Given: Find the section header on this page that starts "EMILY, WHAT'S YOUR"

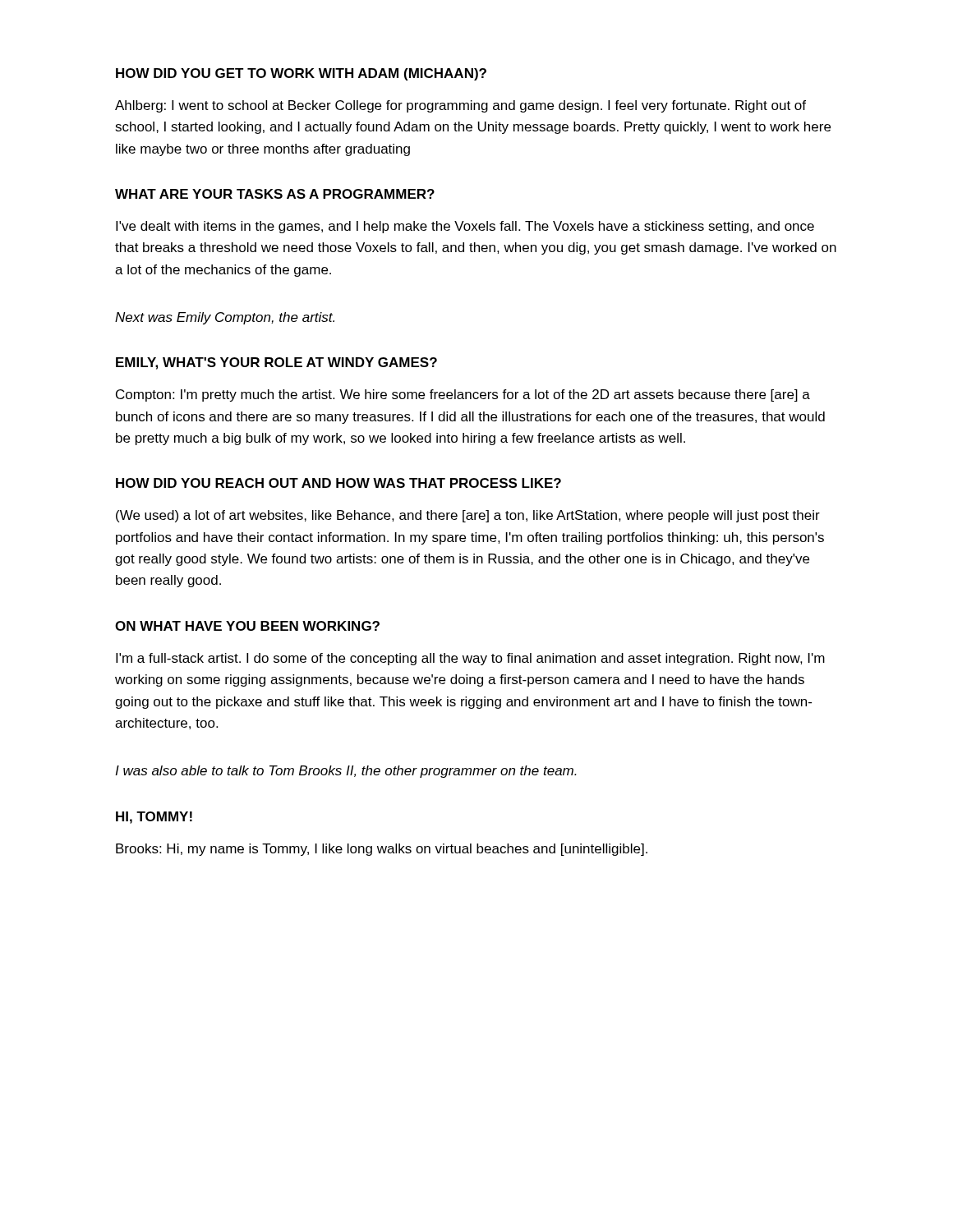Looking at the screenshot, I should click(276, 363).
